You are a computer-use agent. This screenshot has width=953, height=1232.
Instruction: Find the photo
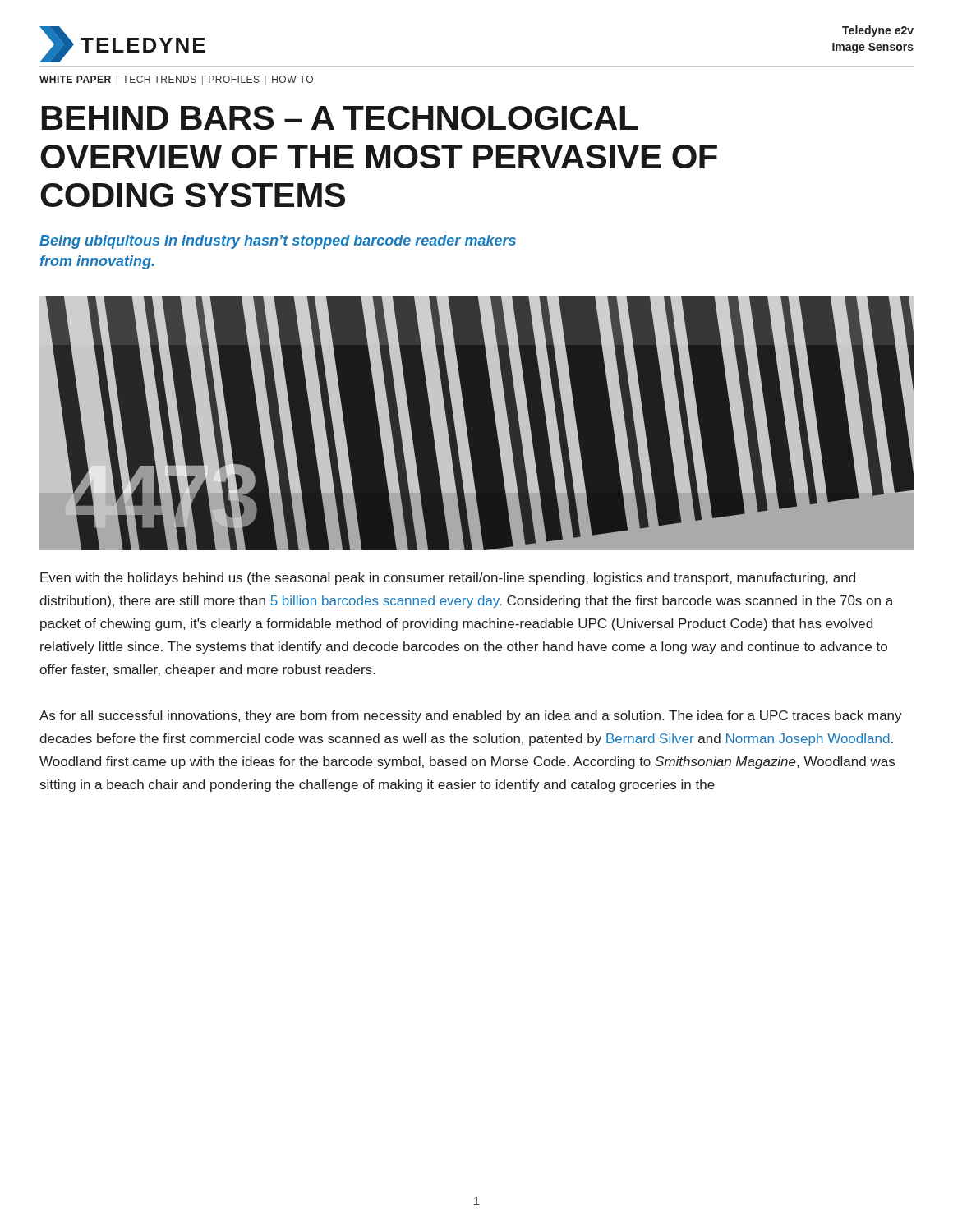(x=476, y=423)
